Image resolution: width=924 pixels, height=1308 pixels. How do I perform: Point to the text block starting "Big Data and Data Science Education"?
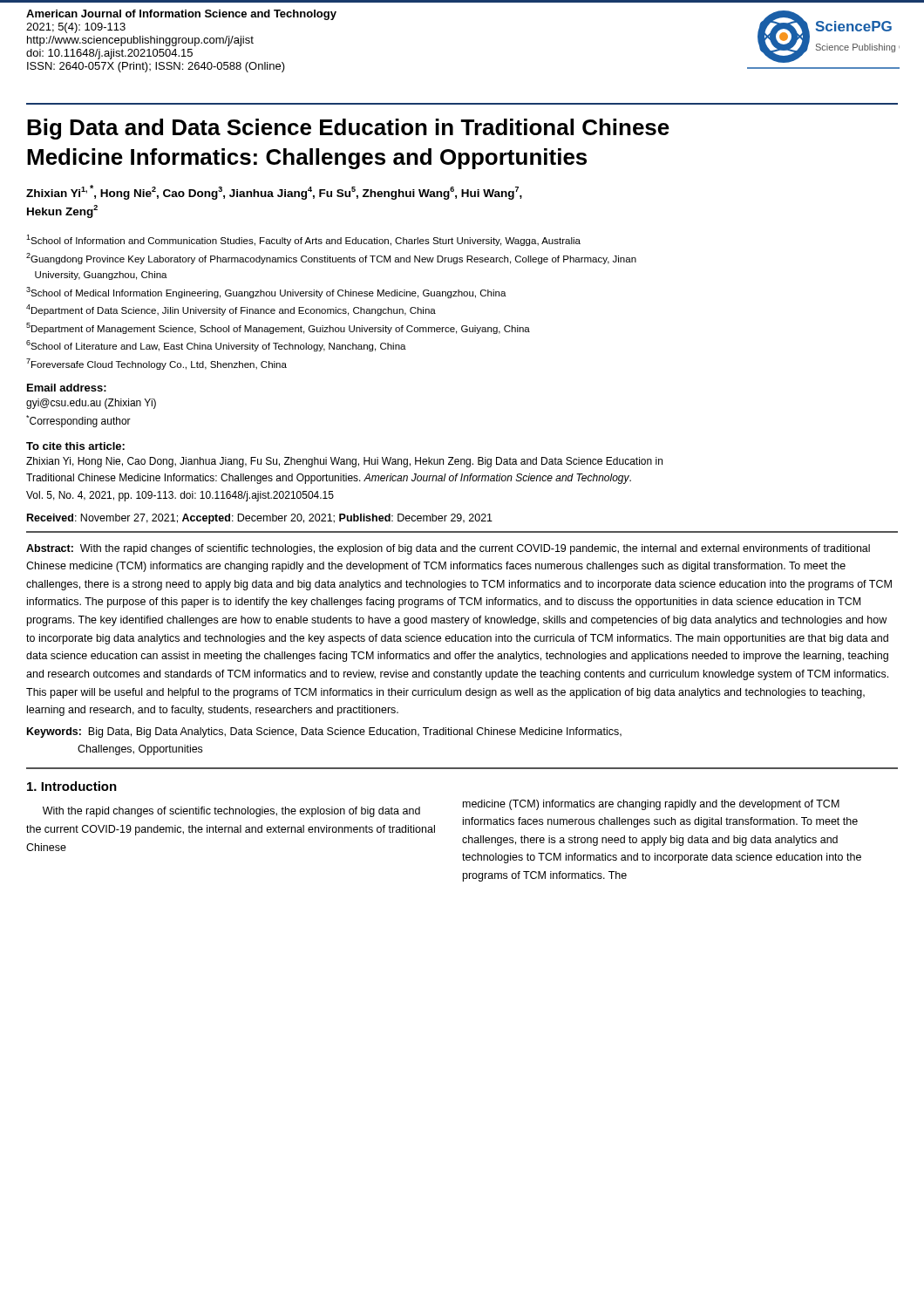(x=348, y=142)
